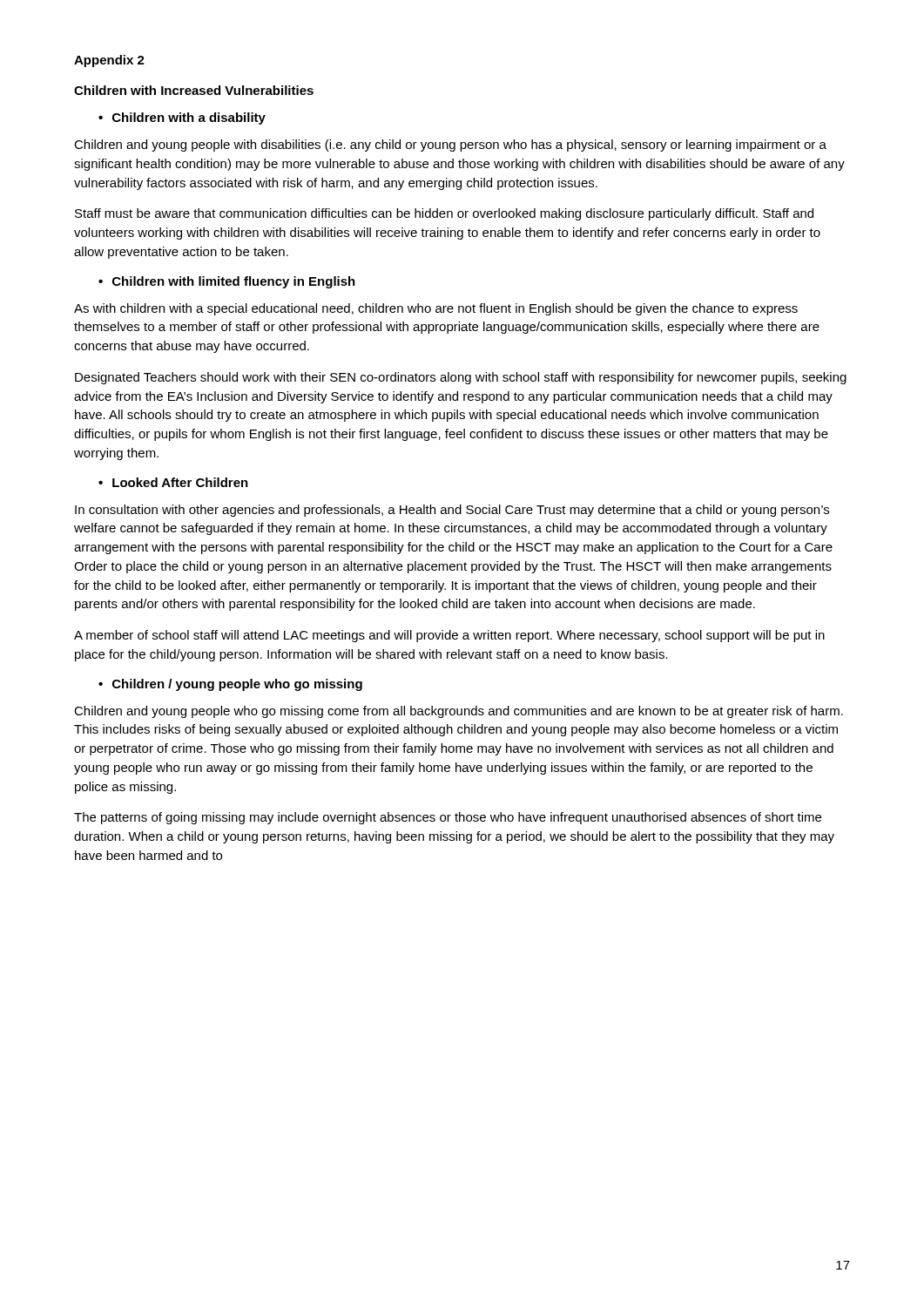The width and height of the screenshot is (924, 1307).
Task: Find the text starting "A member of school staff will attend LAC"
Action: pos(462,645)
